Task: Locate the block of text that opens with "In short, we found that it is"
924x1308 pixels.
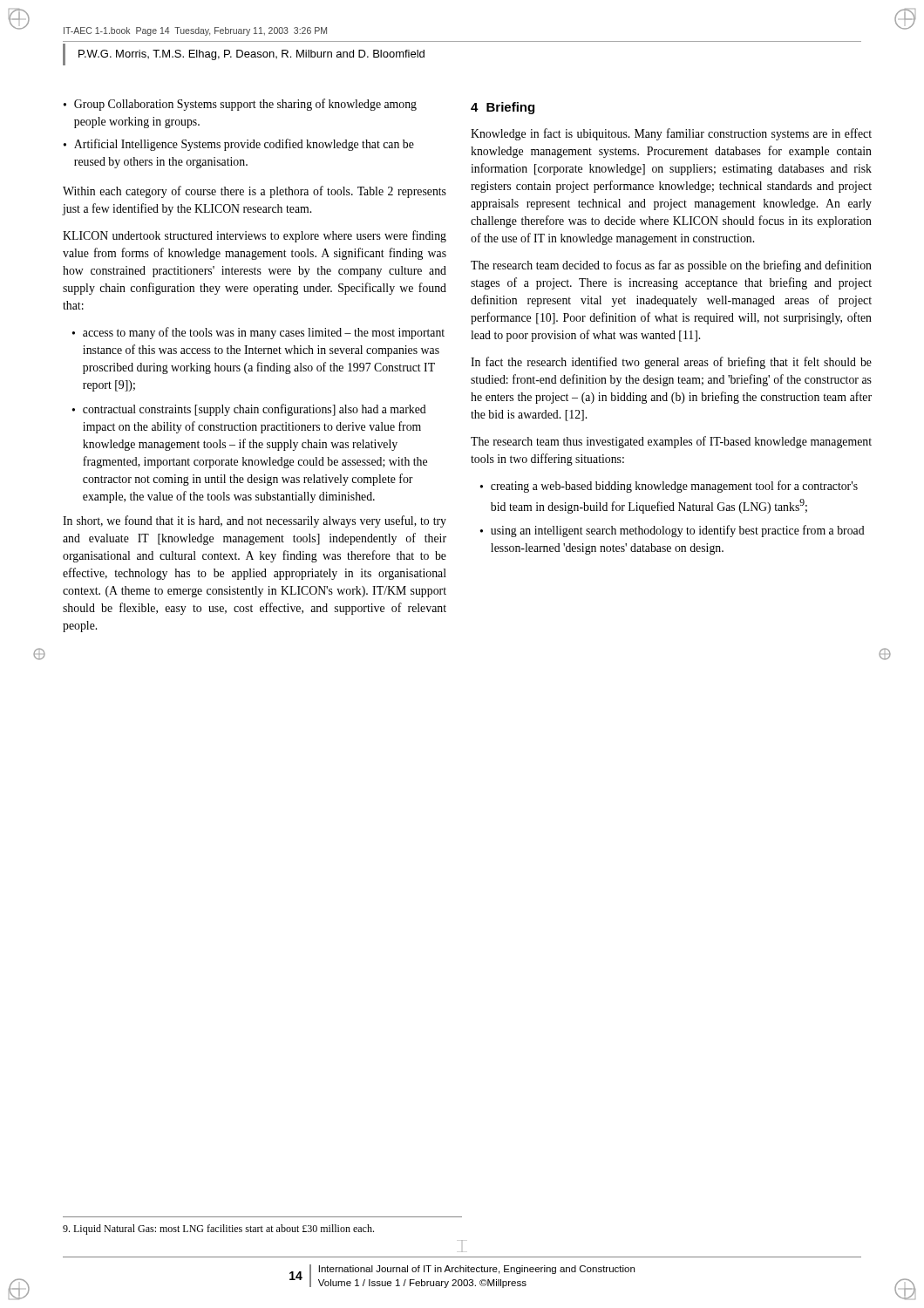Action: point(255,573)
